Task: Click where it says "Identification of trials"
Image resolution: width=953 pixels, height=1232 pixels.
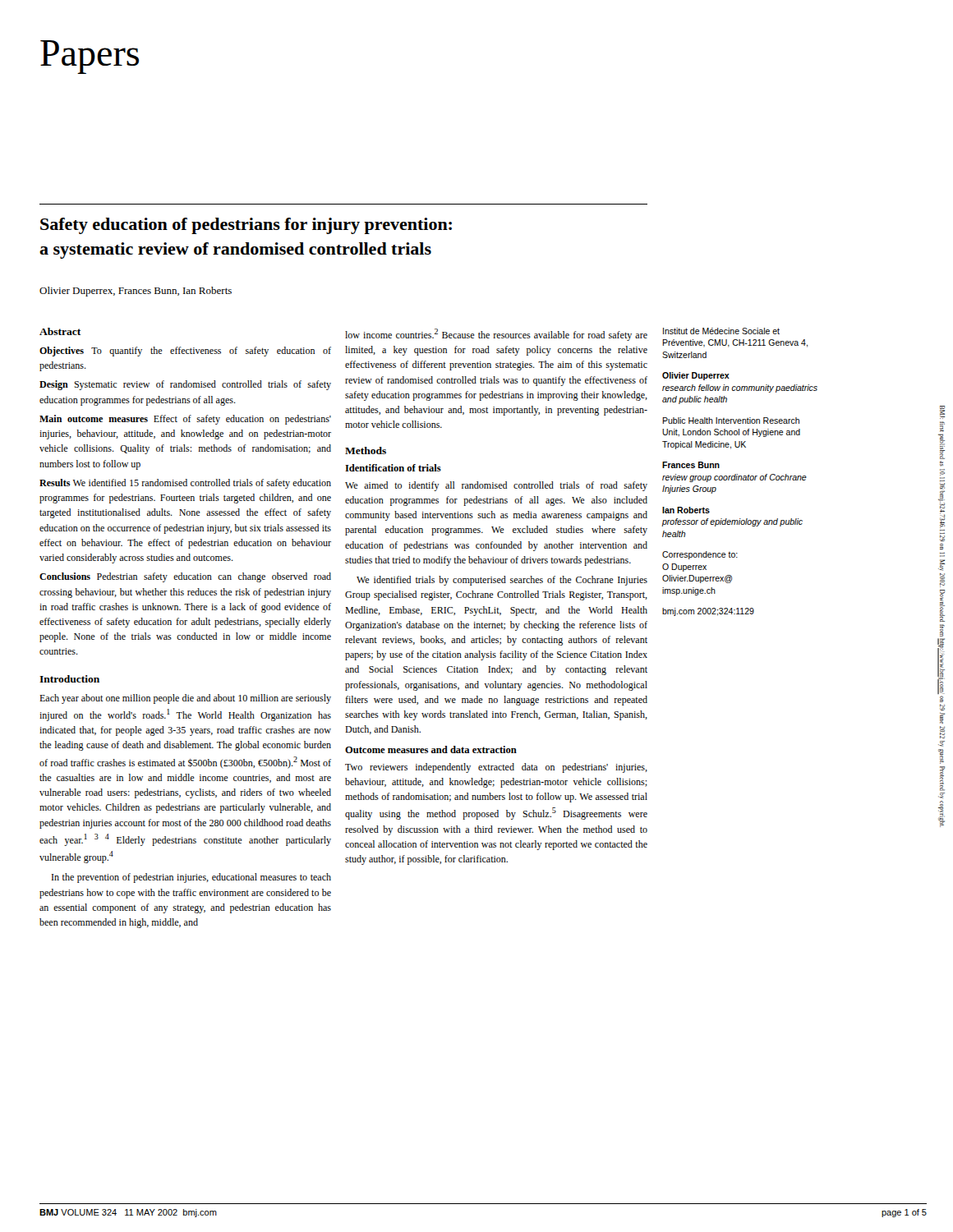Action: pyautogui.click(x=393, y=468)
